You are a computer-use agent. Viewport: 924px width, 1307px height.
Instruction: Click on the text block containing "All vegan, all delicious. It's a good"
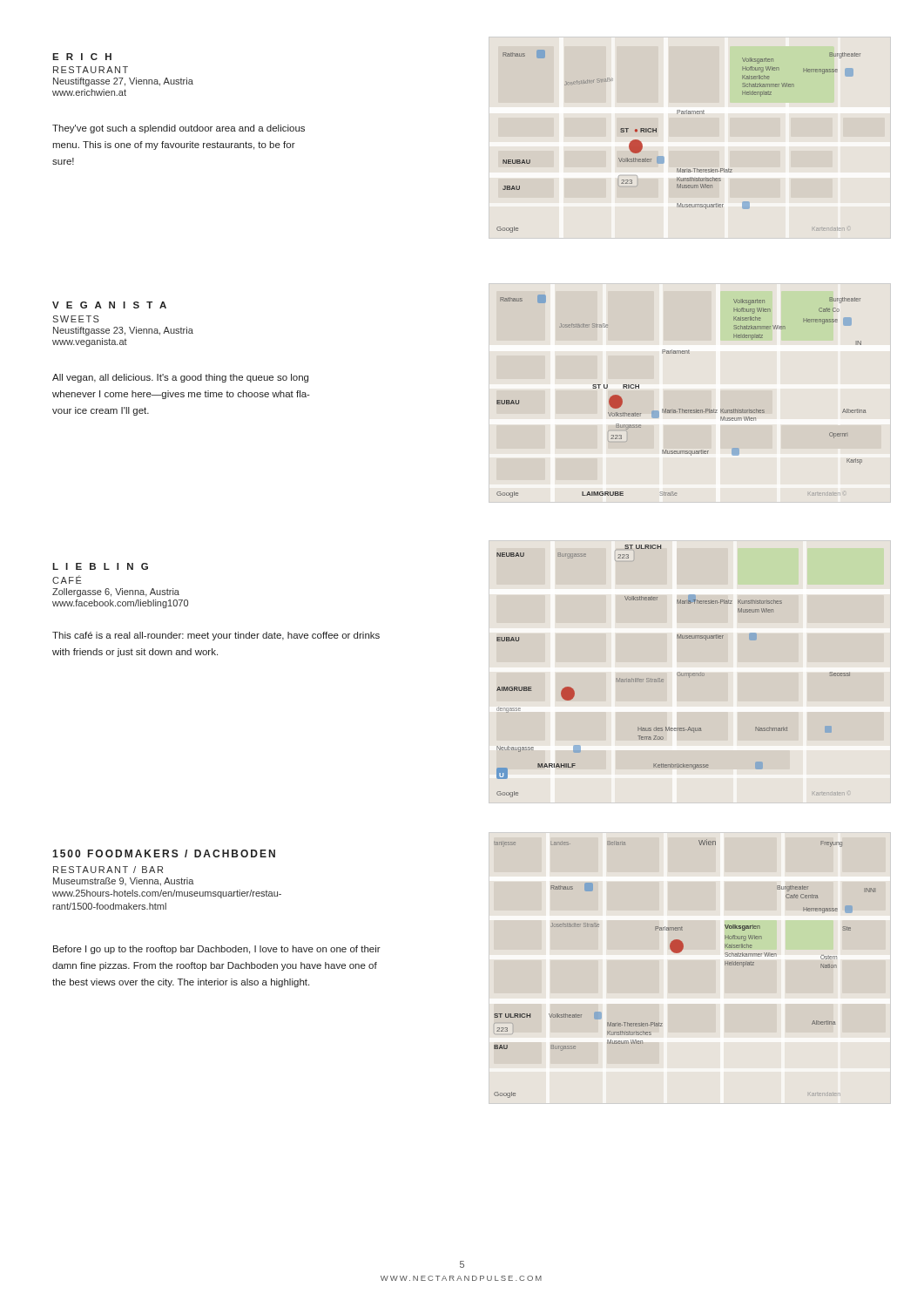222,394
